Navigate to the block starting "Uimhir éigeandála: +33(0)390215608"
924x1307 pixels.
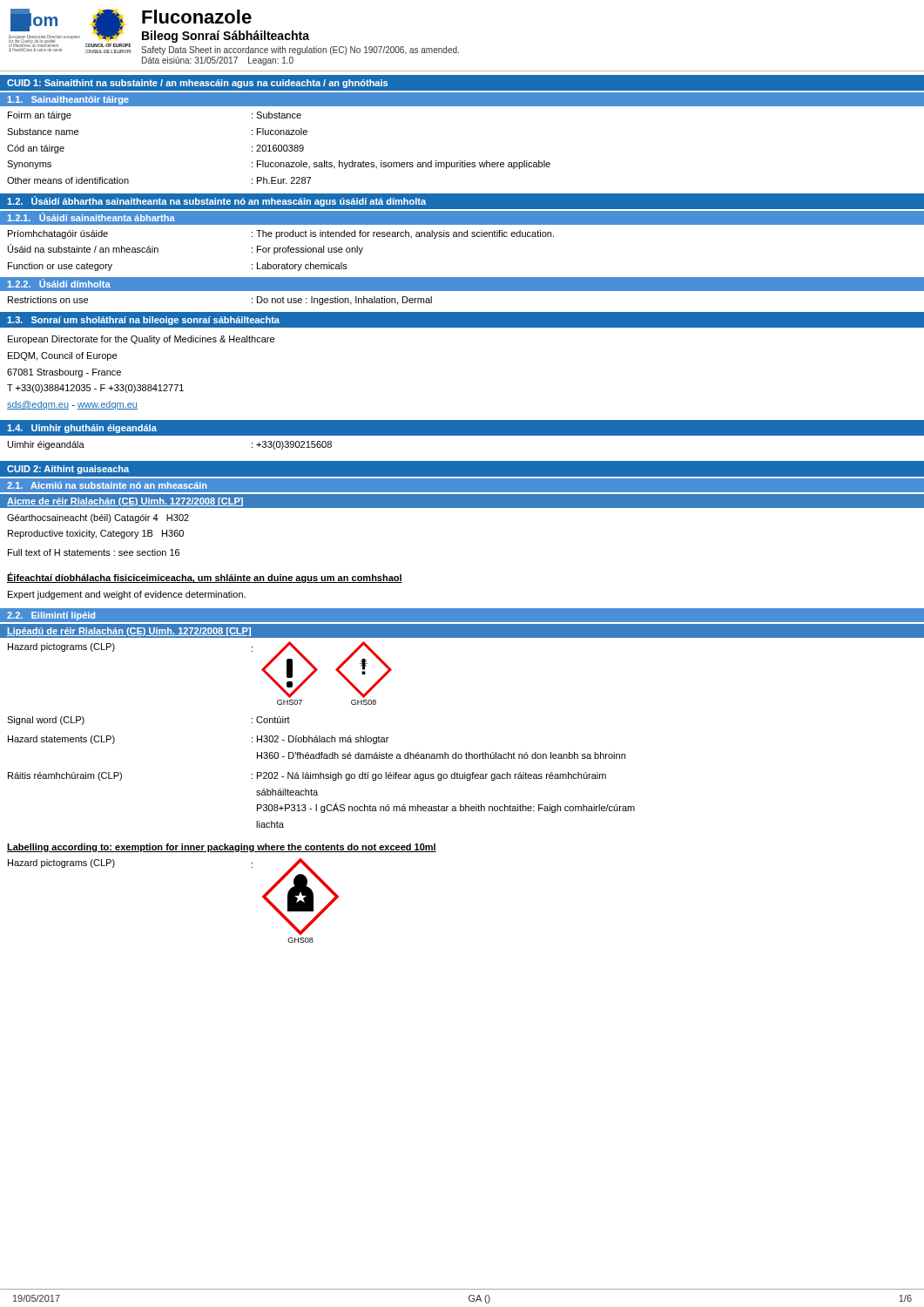pos(462,445)
